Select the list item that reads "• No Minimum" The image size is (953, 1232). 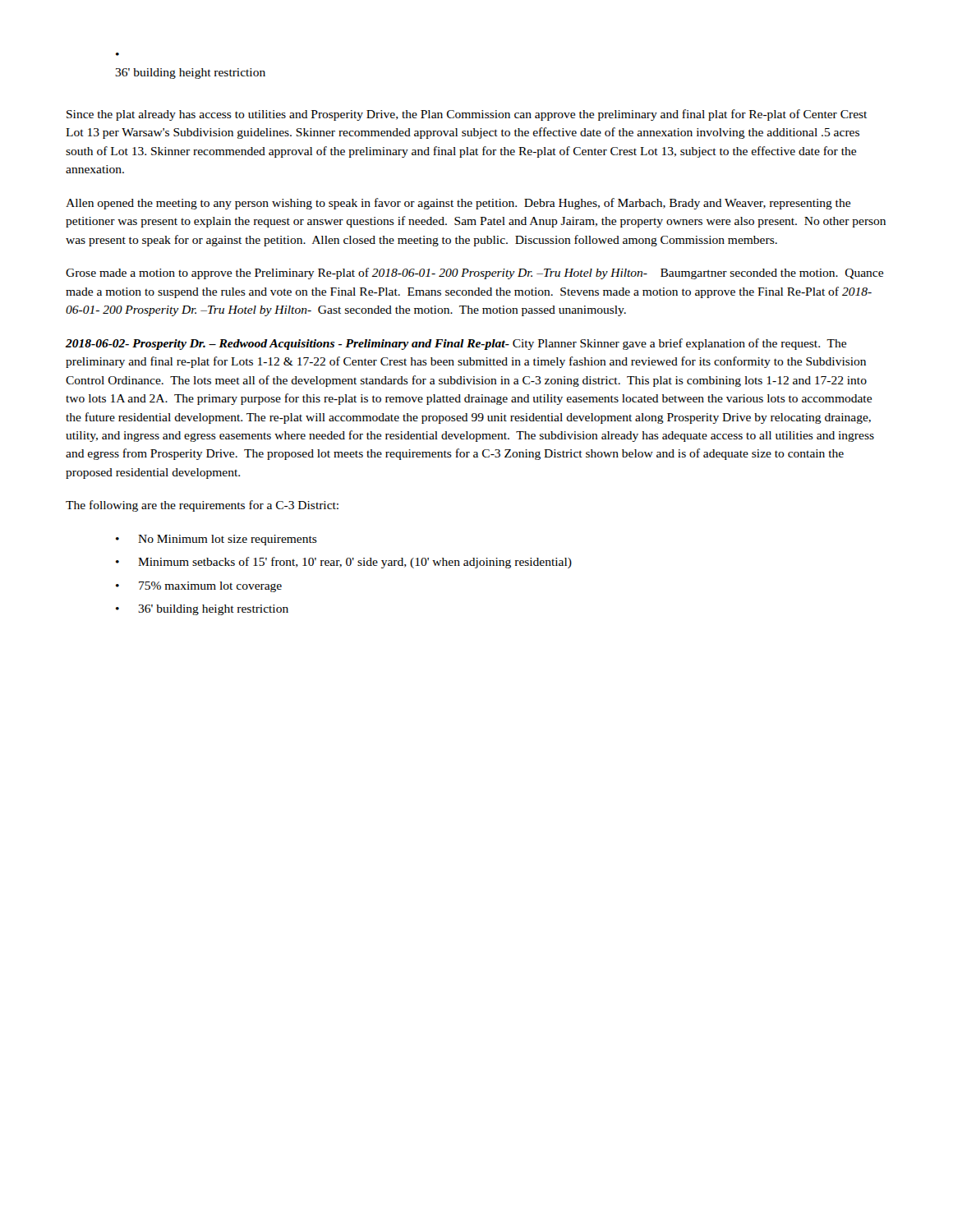(216, 540)
